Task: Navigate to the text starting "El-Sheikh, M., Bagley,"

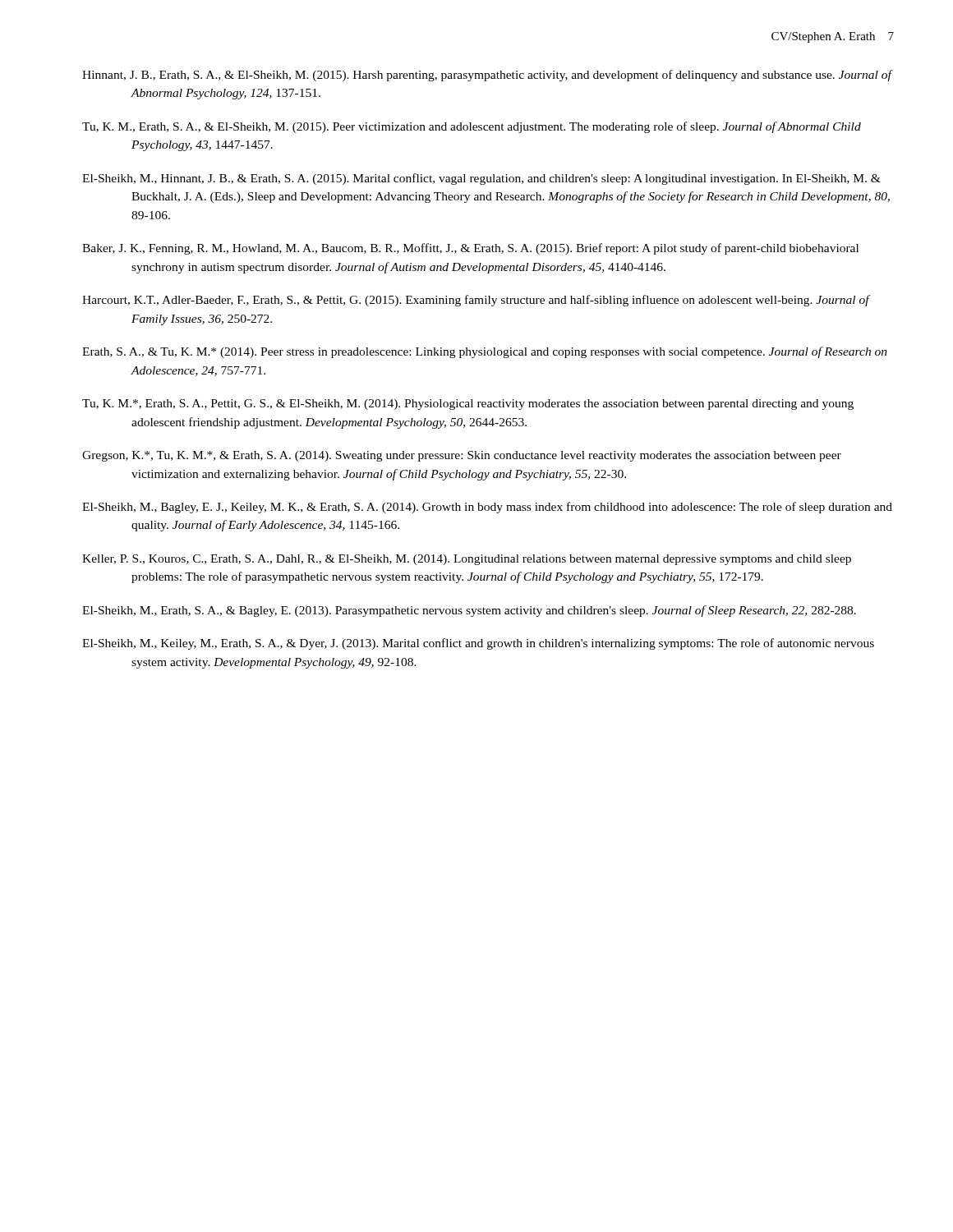Action: 487,516
